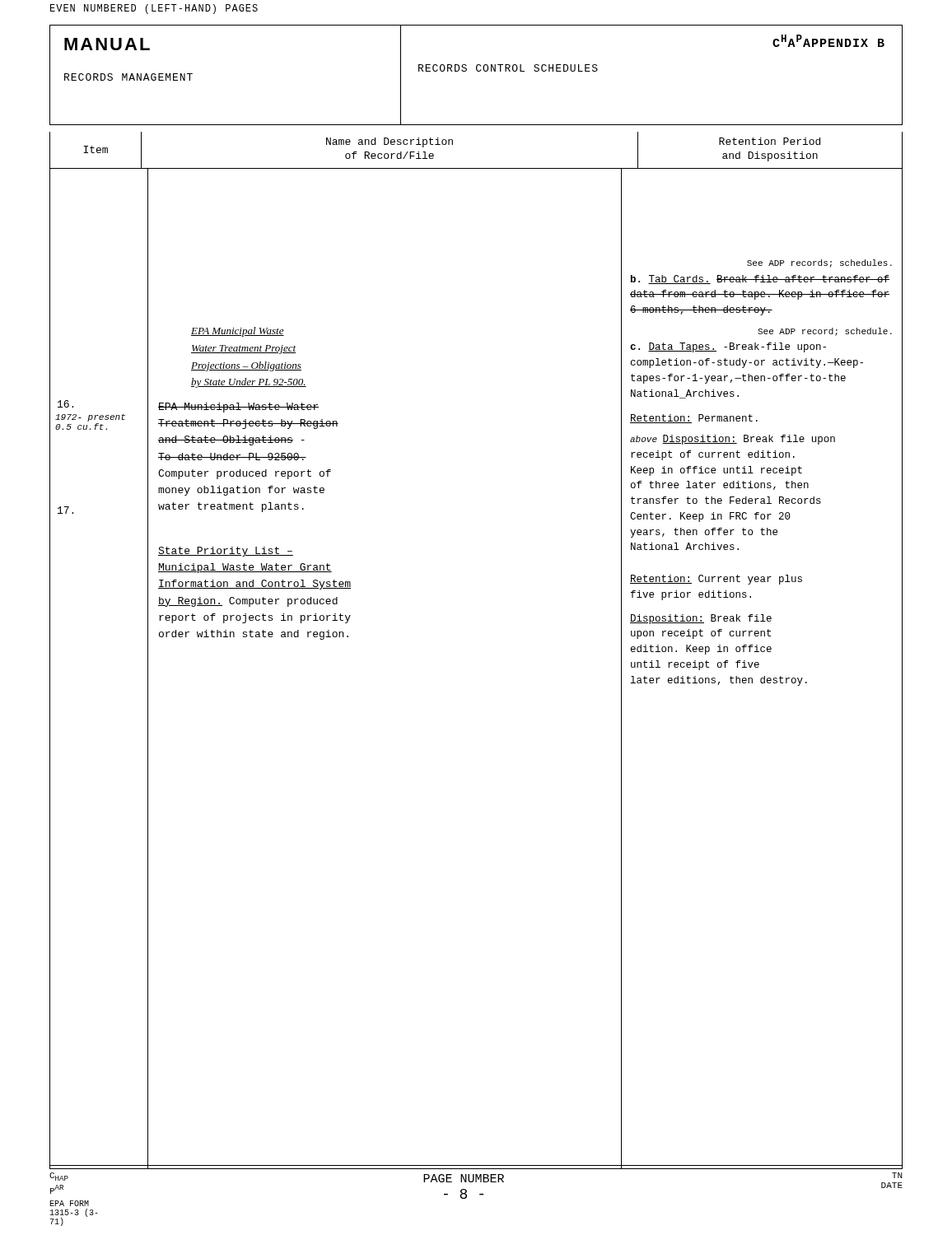Point to "Retention: Current year plus five prior editions."
The height and width of the screenshot is (1235, 952).
point(717,587)
